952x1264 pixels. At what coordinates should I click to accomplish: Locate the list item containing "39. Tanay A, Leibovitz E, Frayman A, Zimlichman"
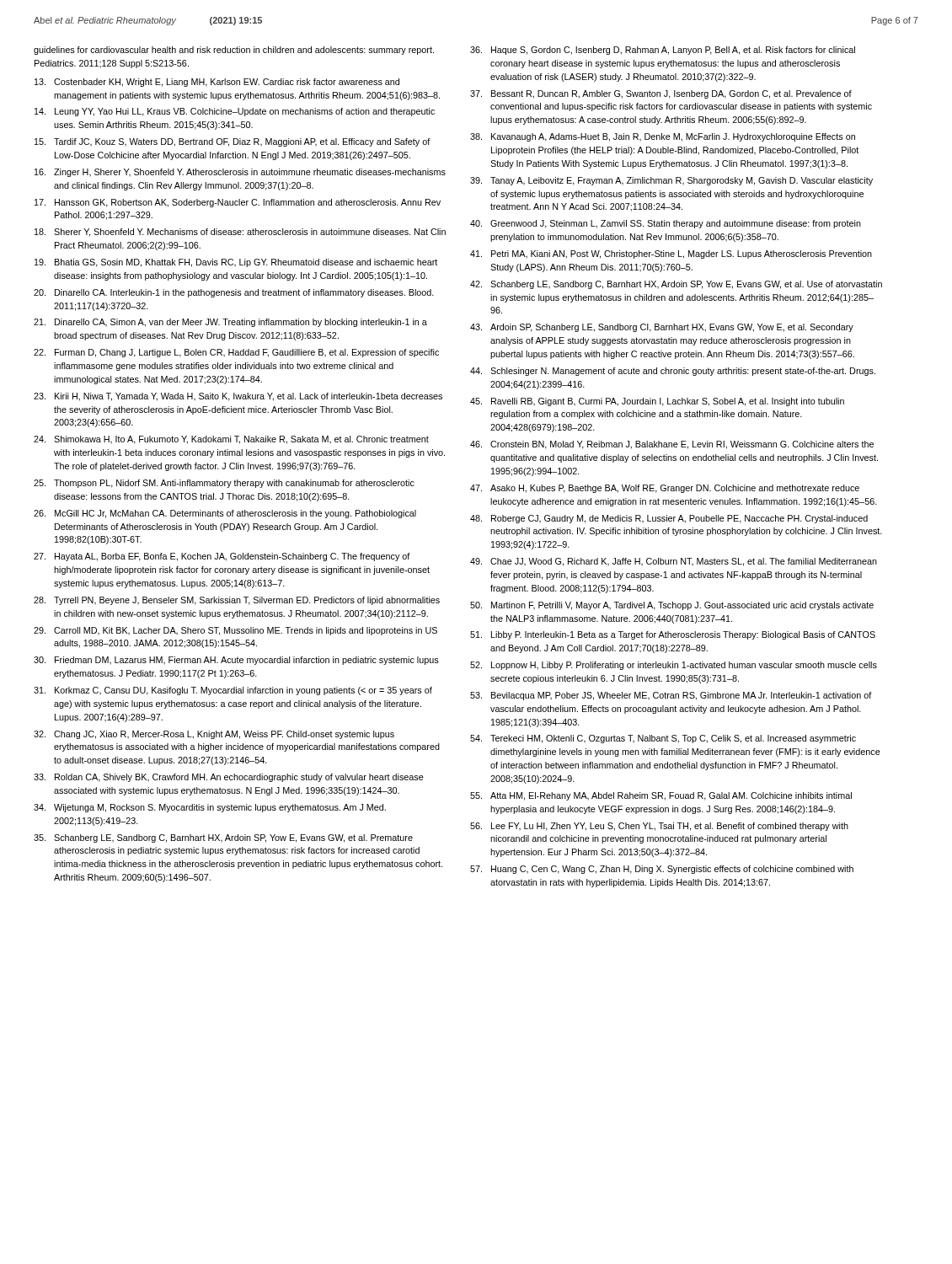point(676,194)
